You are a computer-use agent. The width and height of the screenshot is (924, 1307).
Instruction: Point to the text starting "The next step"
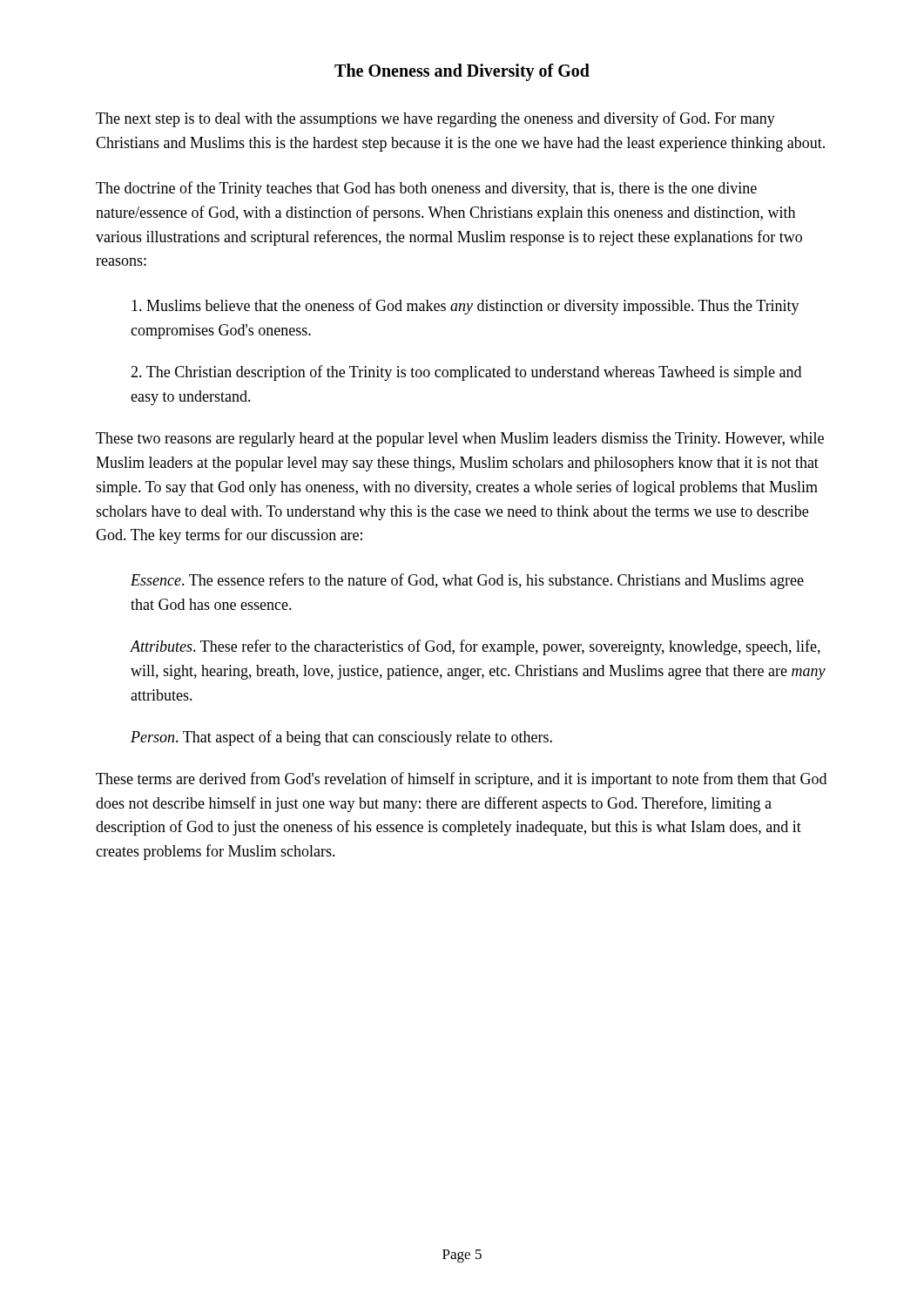[x=461, y=131]
